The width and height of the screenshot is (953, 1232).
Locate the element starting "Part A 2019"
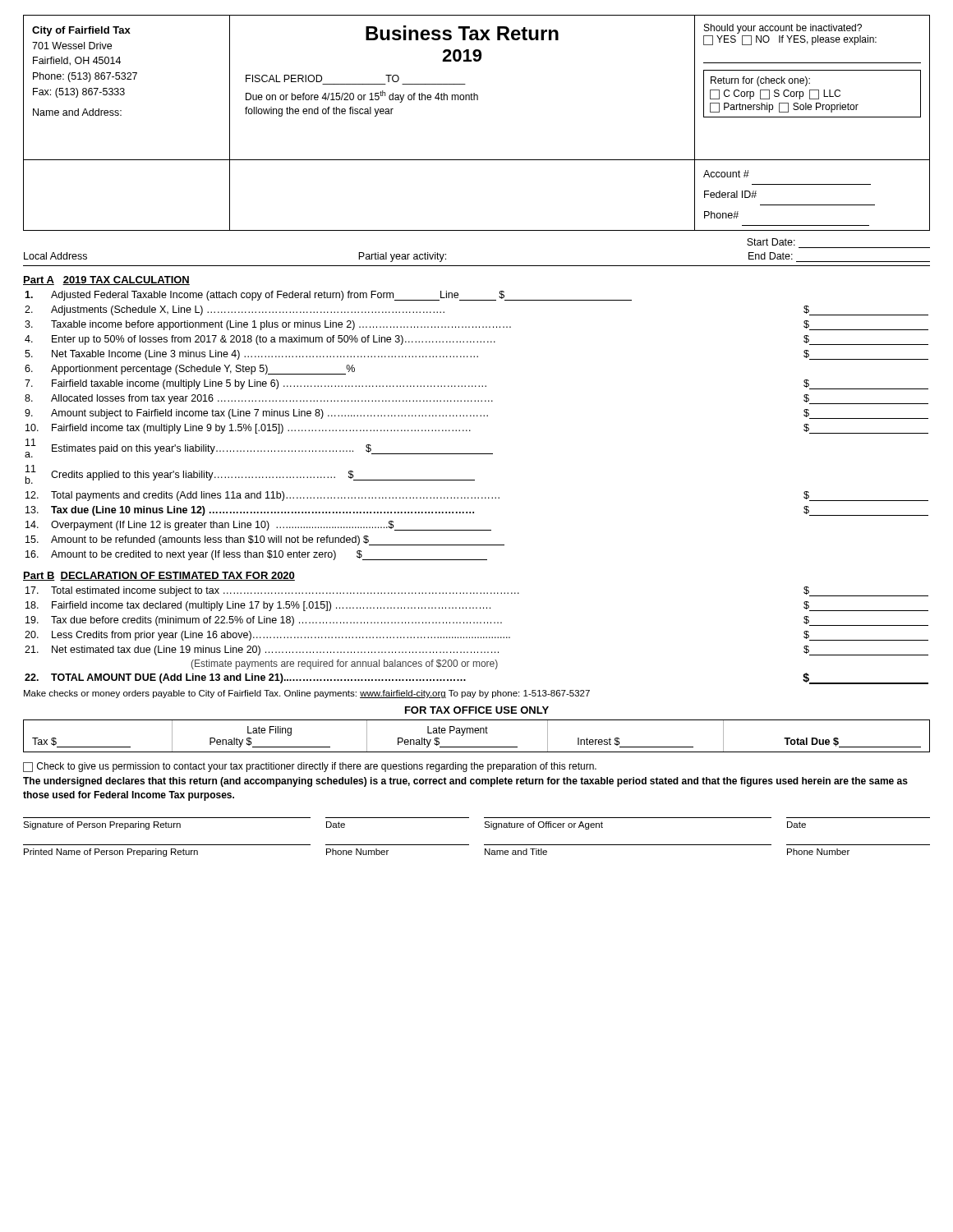point(106,280)
